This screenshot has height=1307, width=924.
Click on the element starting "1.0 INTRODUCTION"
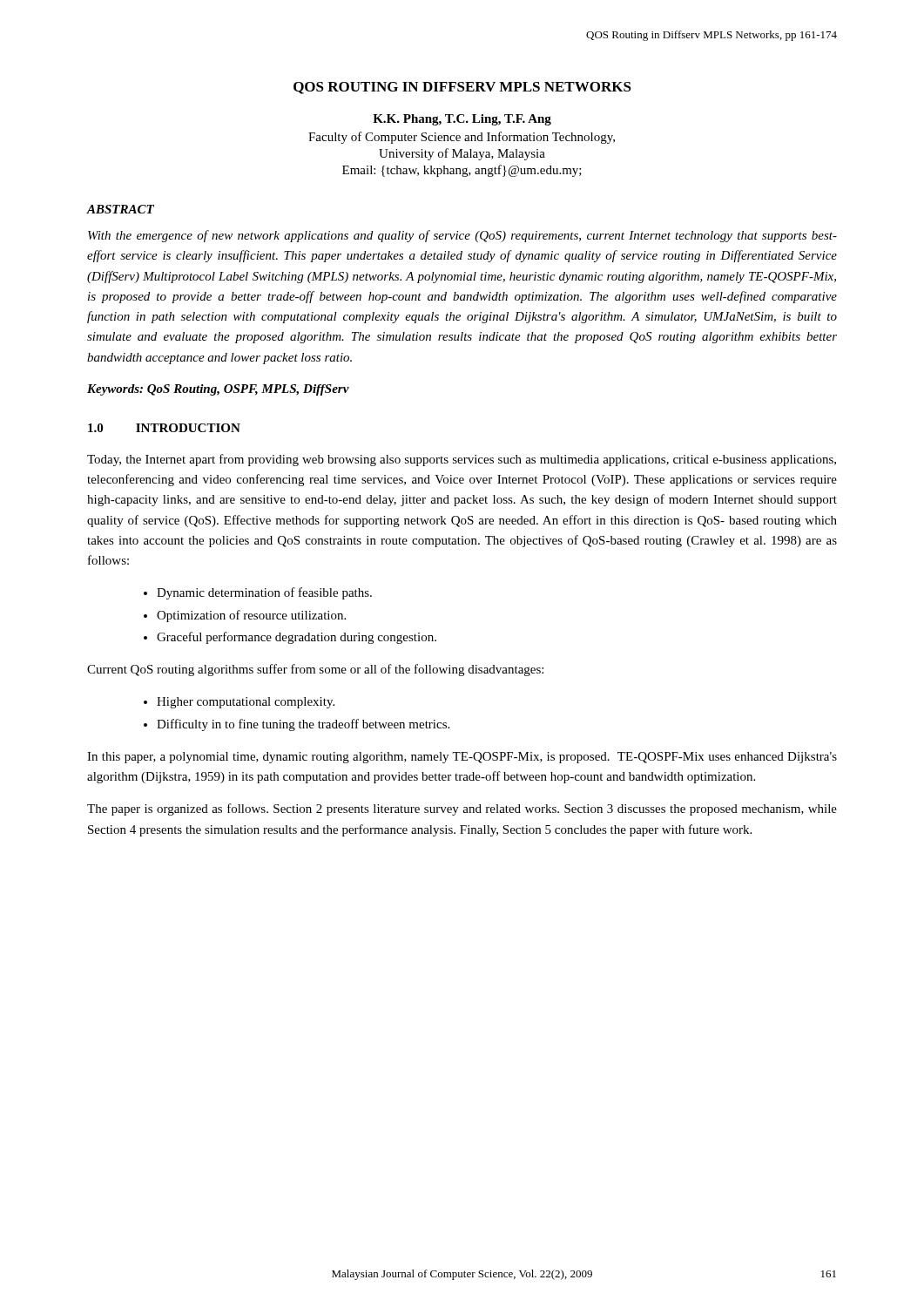(164, 428)
